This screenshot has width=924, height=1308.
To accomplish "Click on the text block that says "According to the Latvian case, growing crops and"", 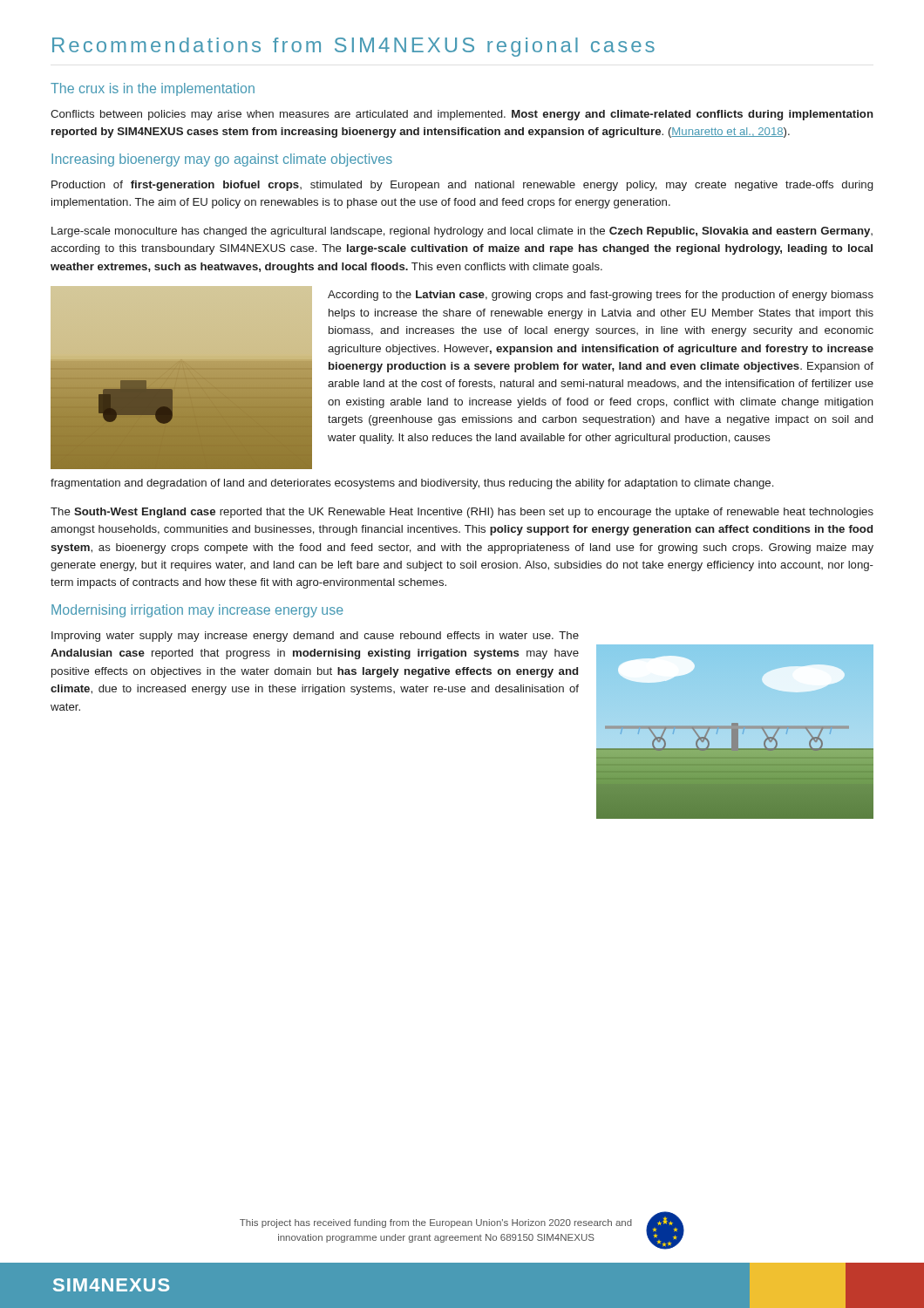I will [x=601, y=366].
